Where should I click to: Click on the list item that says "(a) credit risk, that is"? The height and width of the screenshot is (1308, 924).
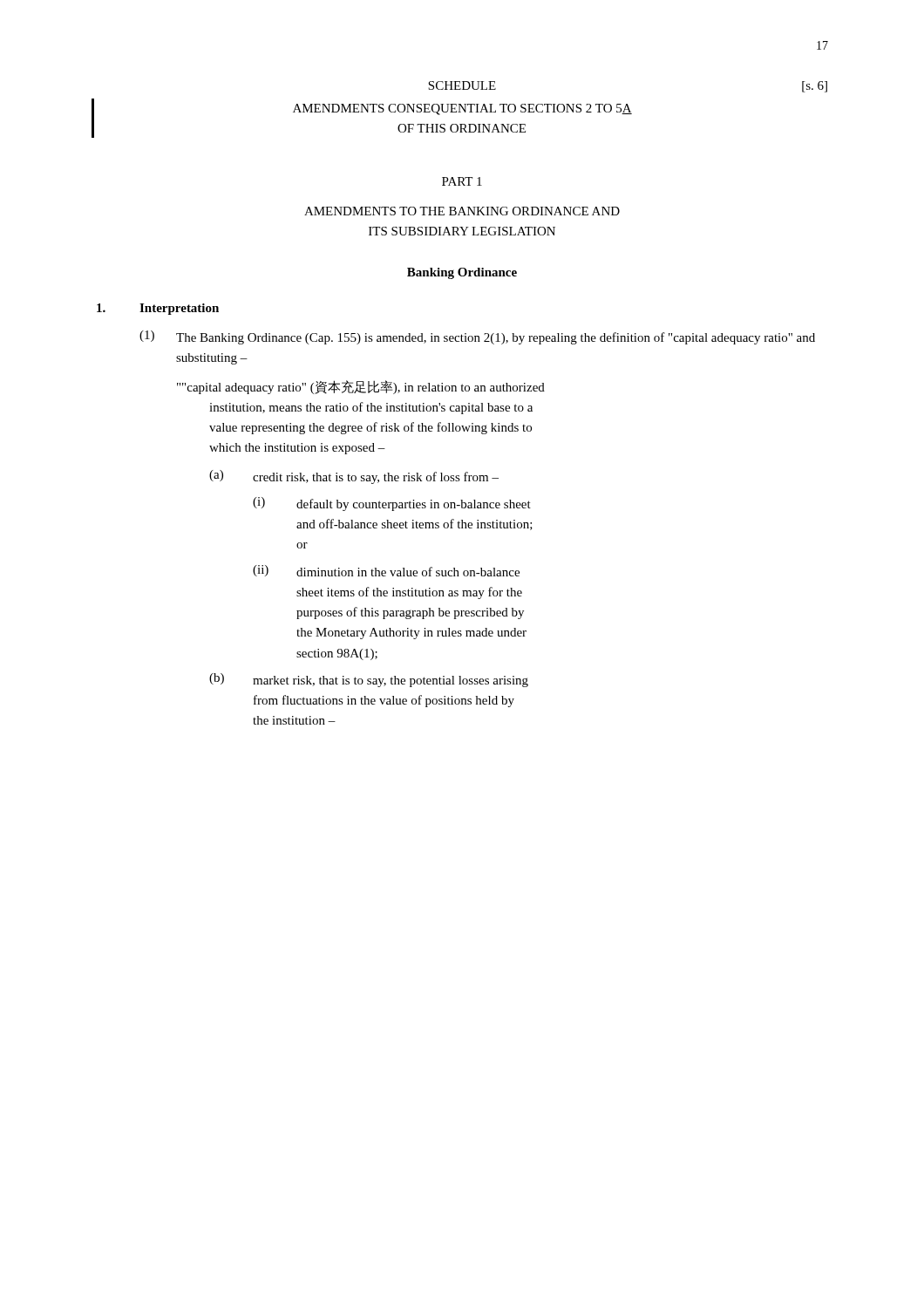tap(354, 477)
